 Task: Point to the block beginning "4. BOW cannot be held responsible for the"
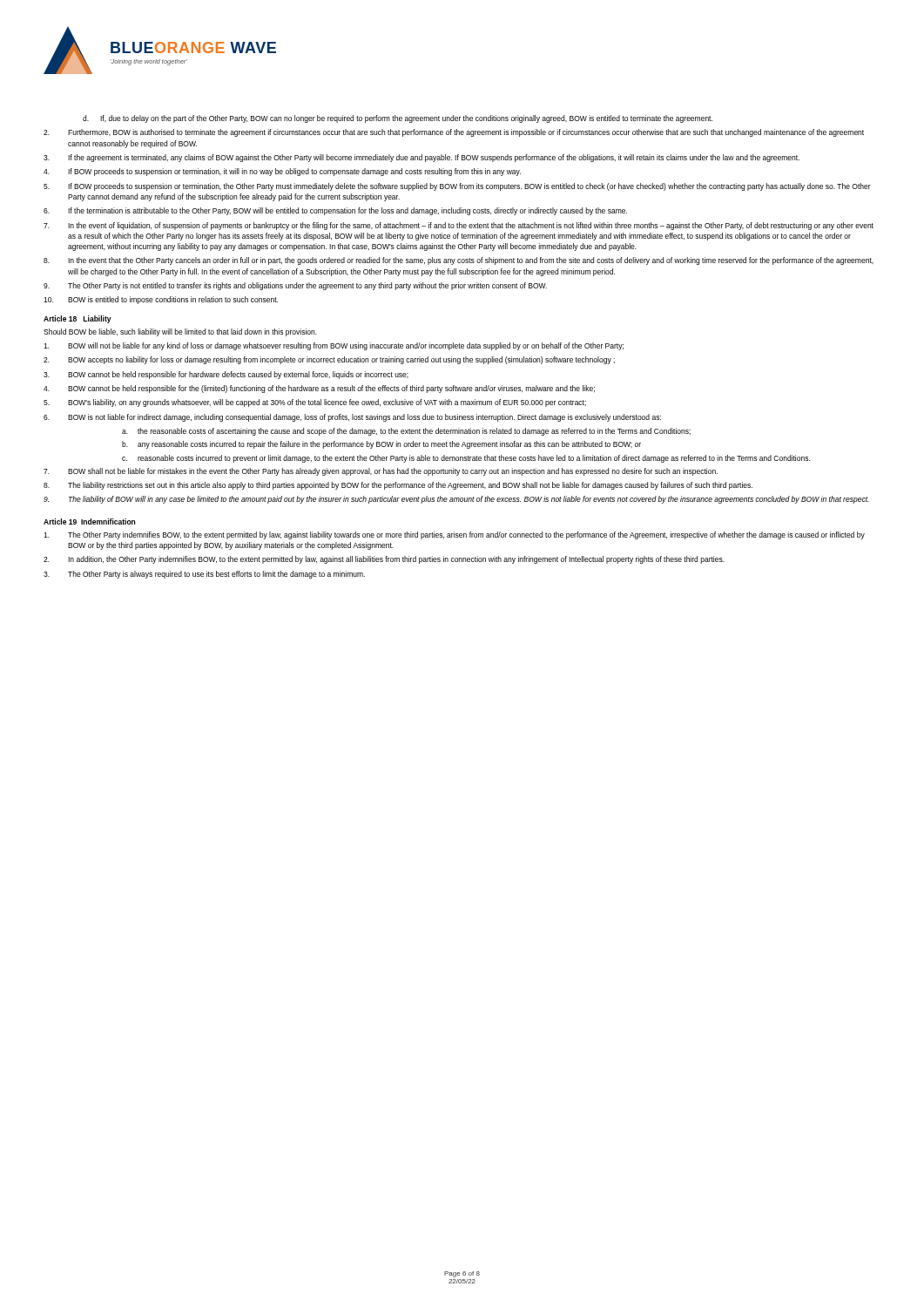point(462,389)
